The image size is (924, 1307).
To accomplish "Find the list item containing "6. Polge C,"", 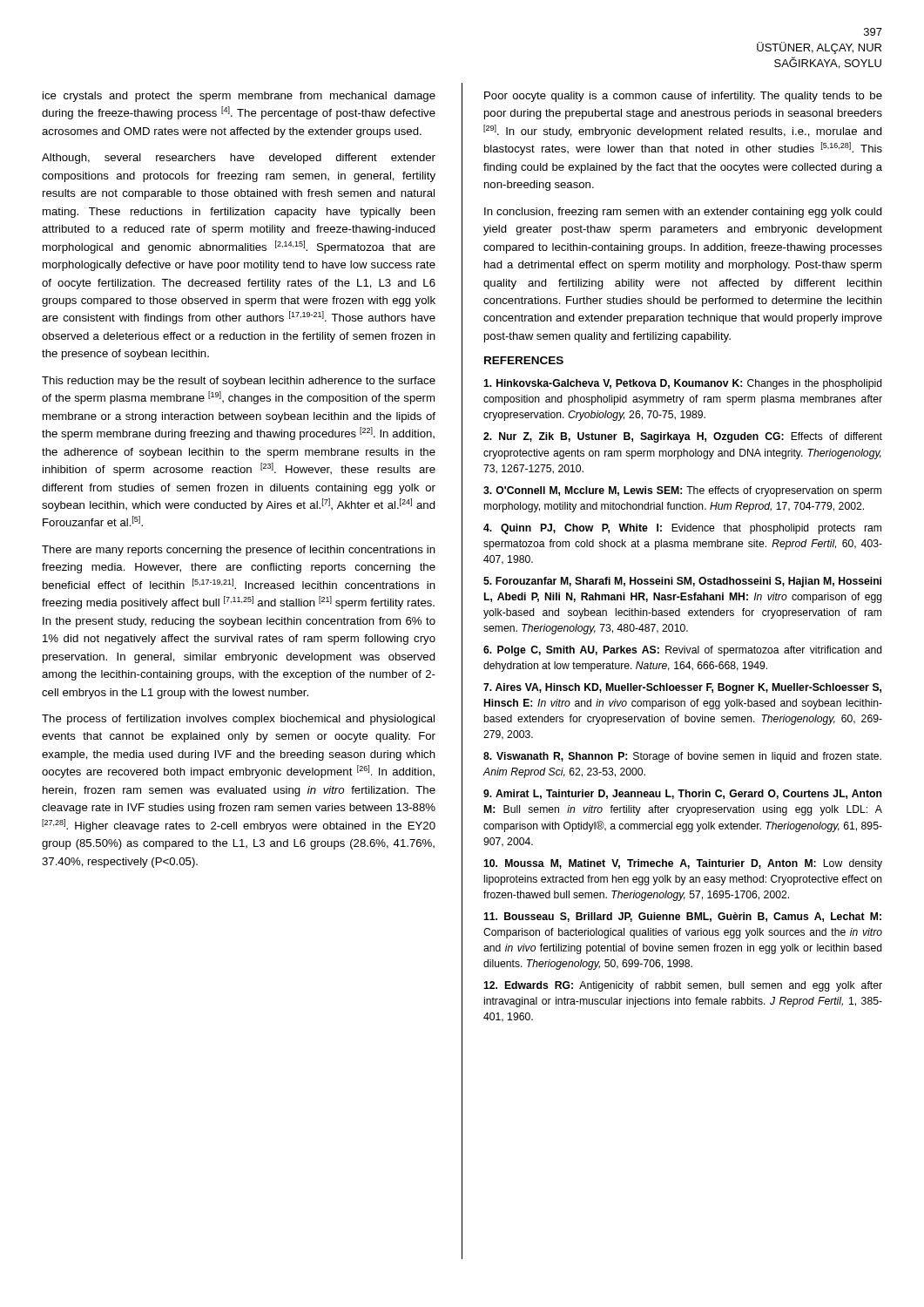I will [x=683, y=658].
